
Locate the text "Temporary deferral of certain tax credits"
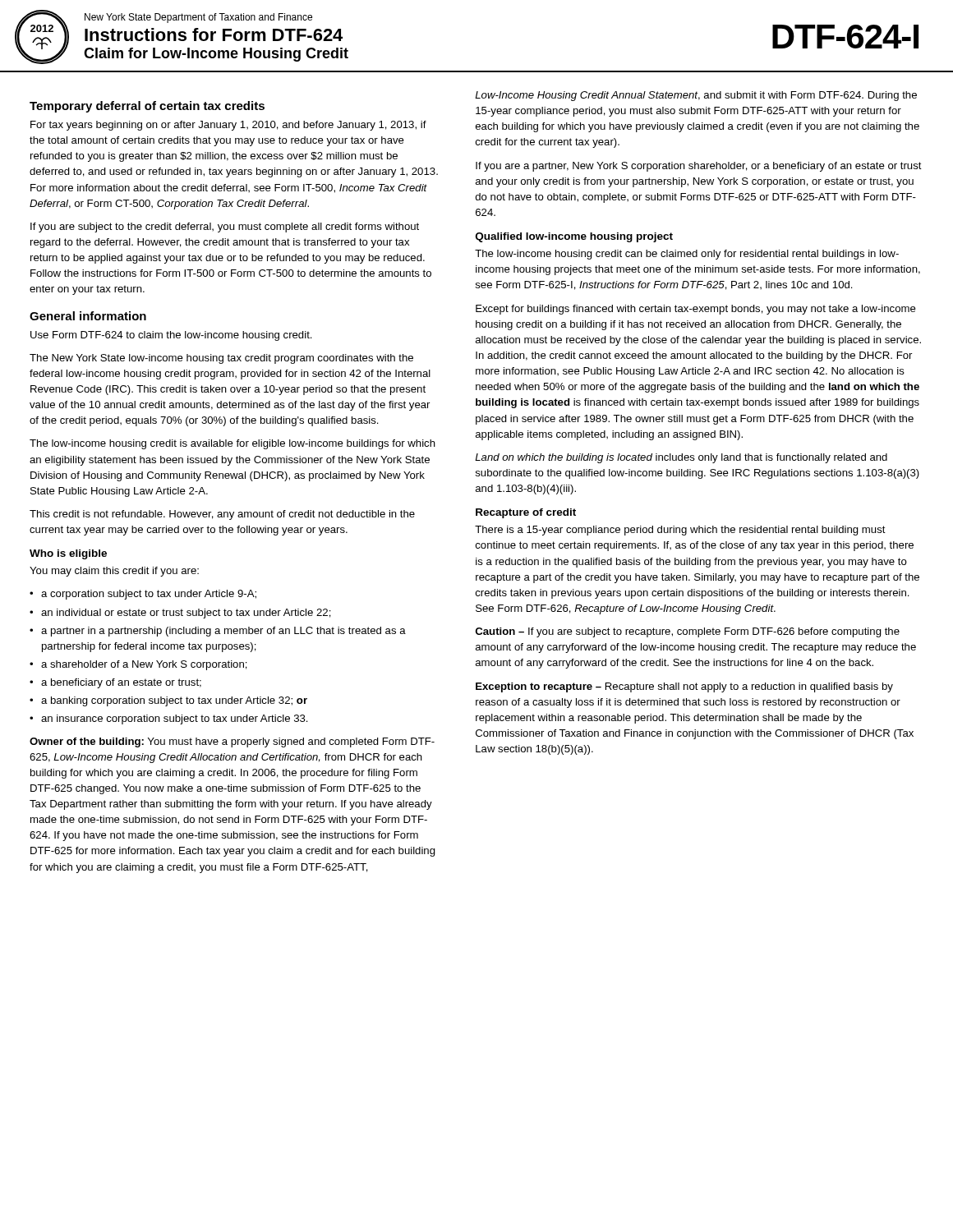click(147, 106)
